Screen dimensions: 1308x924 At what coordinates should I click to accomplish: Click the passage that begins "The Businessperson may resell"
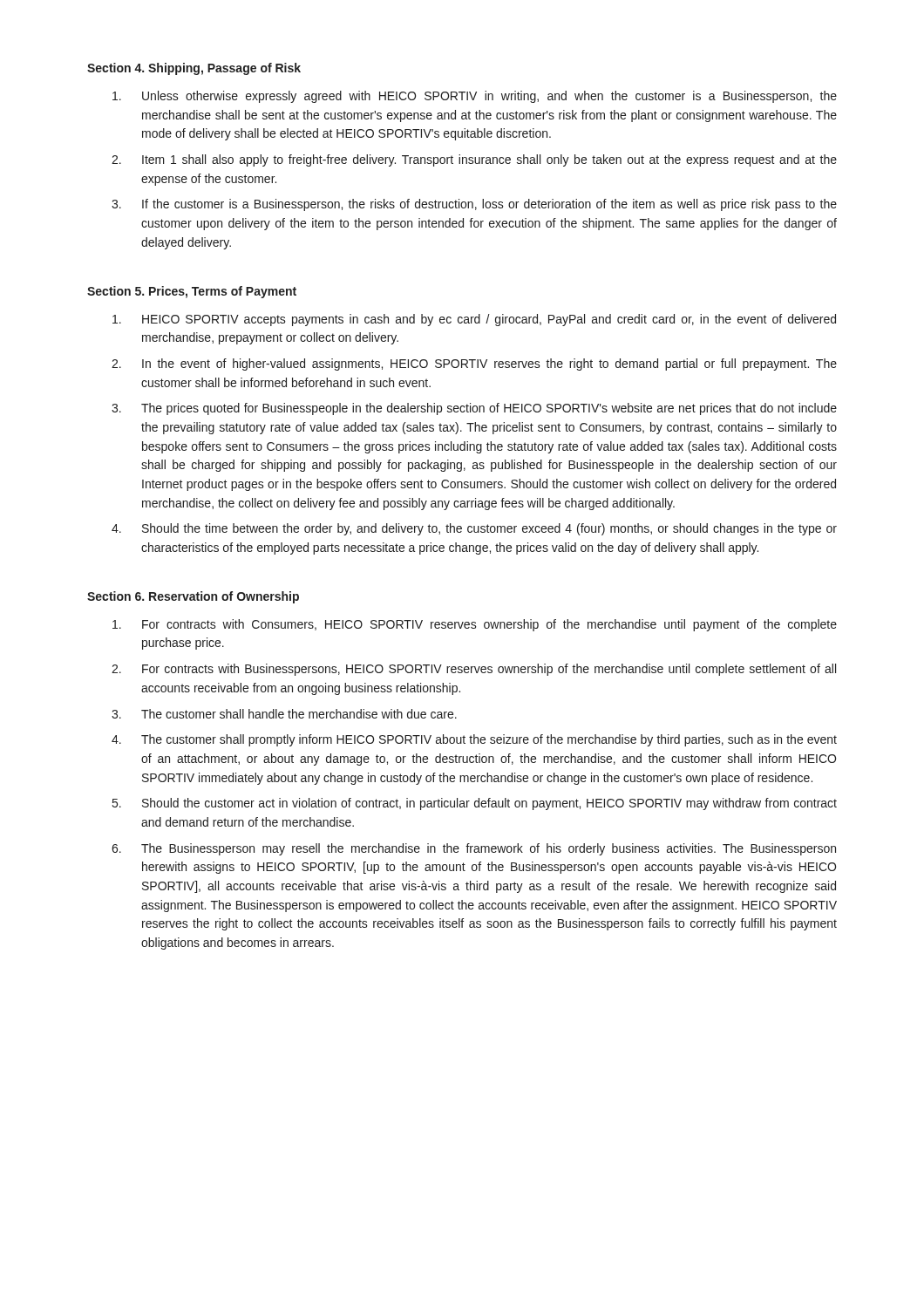pos(489,896)
